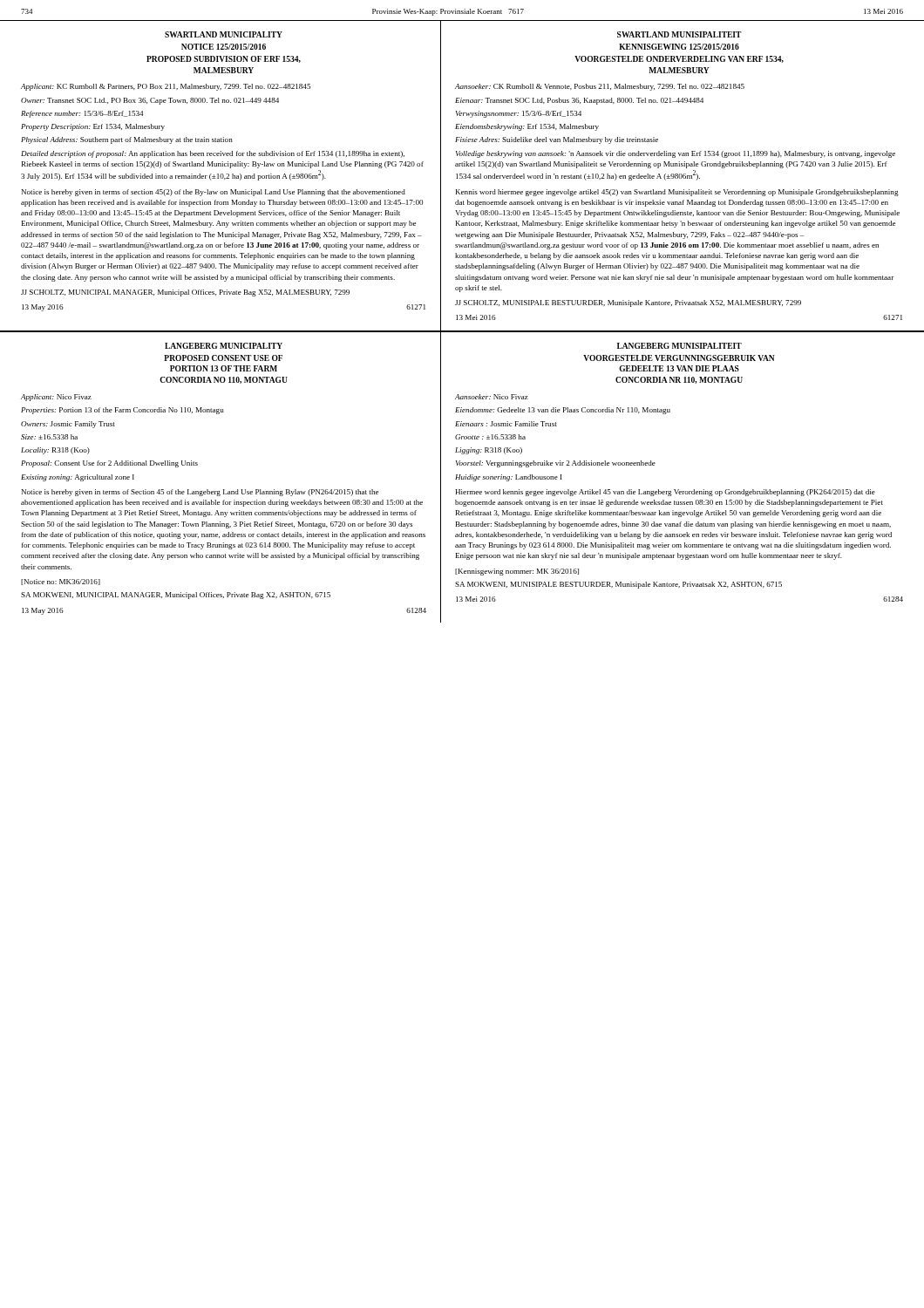This screenshot has width=924, height=1308.
Task: Click on the title that reads "SWARTLAND MUNICIPALITY"
Action: pyautogui.click(x=224, y=35)
